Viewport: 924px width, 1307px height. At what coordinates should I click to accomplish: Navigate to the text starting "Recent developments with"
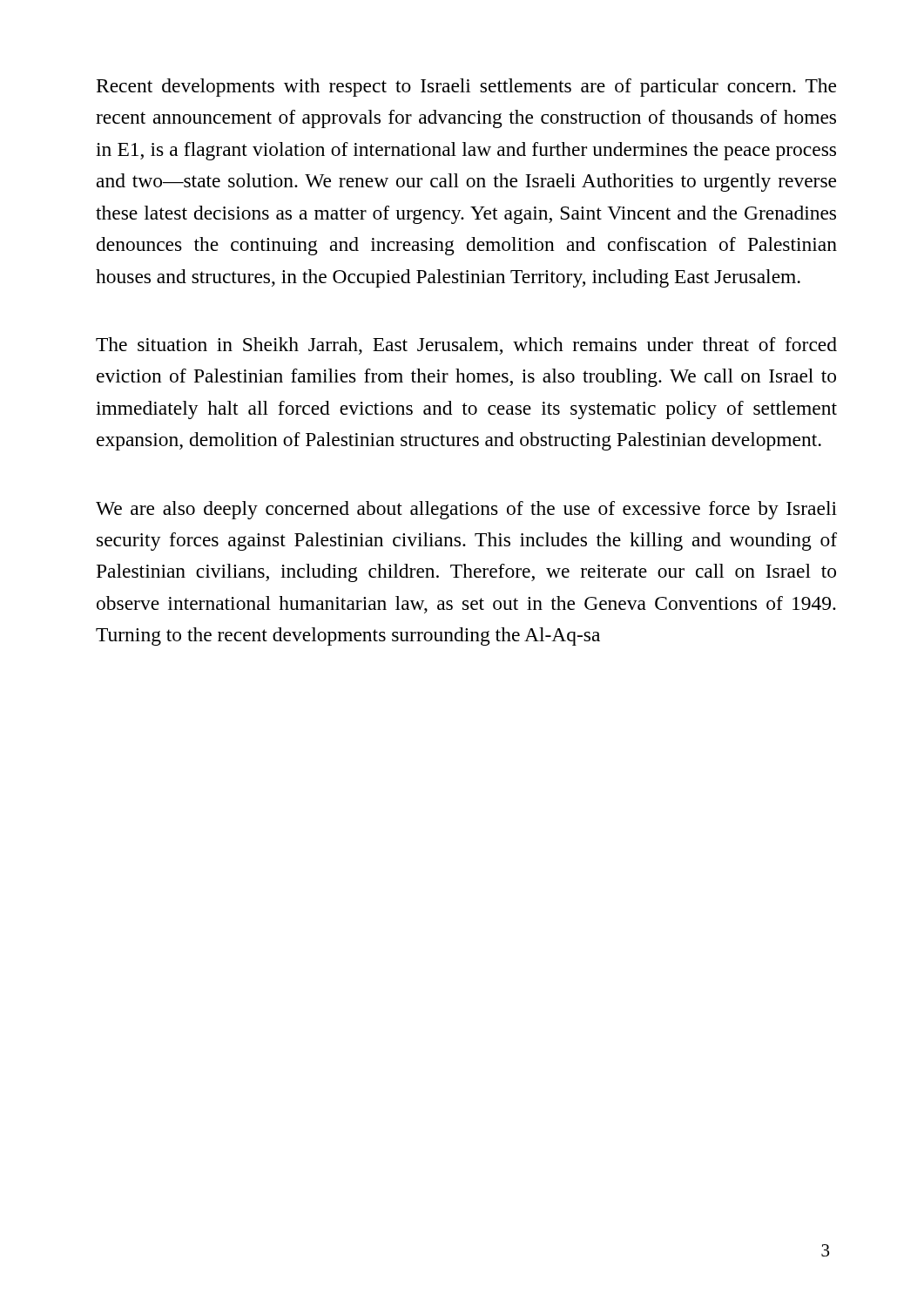[x=466, y=181]
